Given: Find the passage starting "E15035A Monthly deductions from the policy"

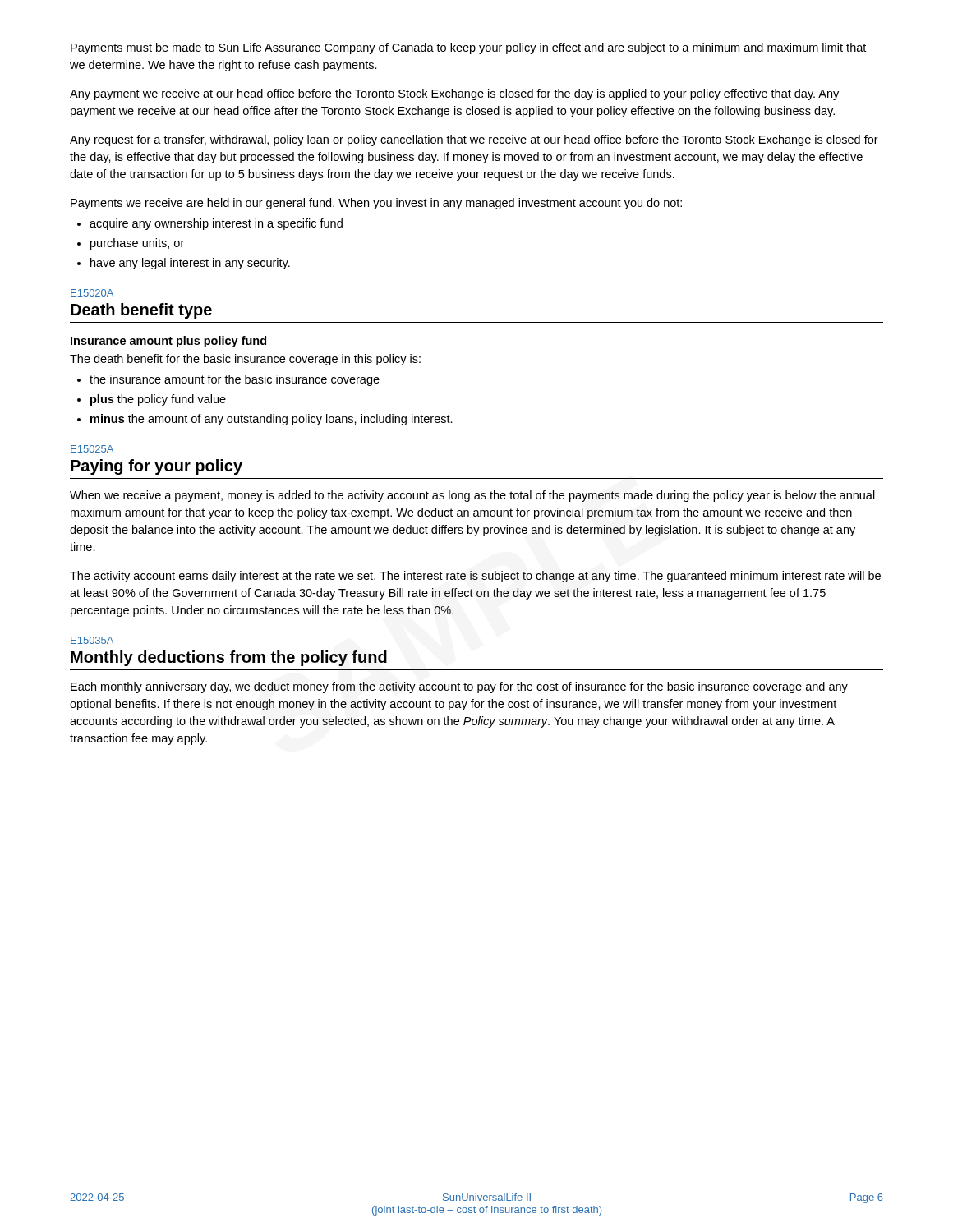Looking at the screenshot, I should pyautogui.click(x=92, y=640).
